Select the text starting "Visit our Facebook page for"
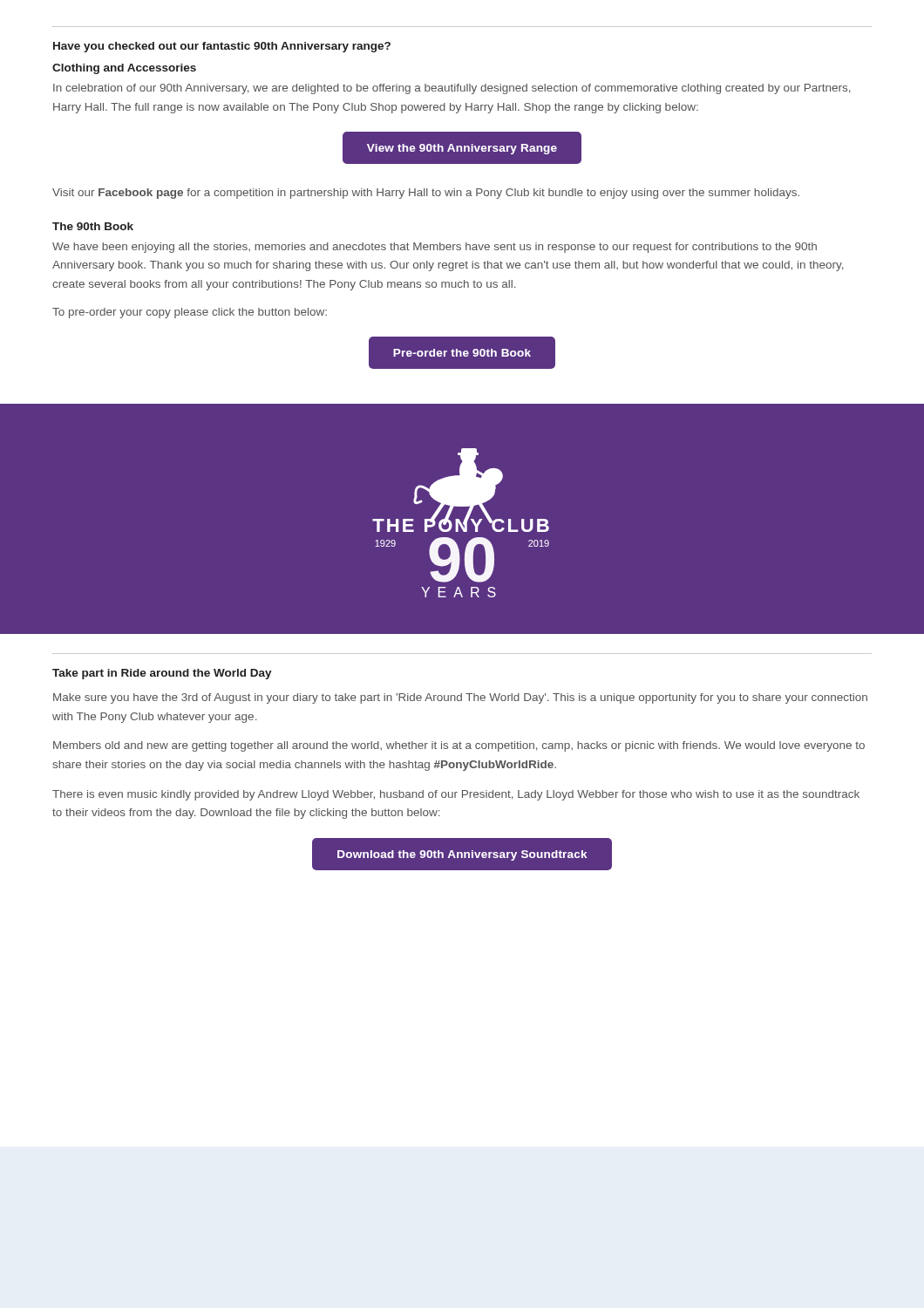The height and width of the screenshot is (1308, 924). point(426,192)
